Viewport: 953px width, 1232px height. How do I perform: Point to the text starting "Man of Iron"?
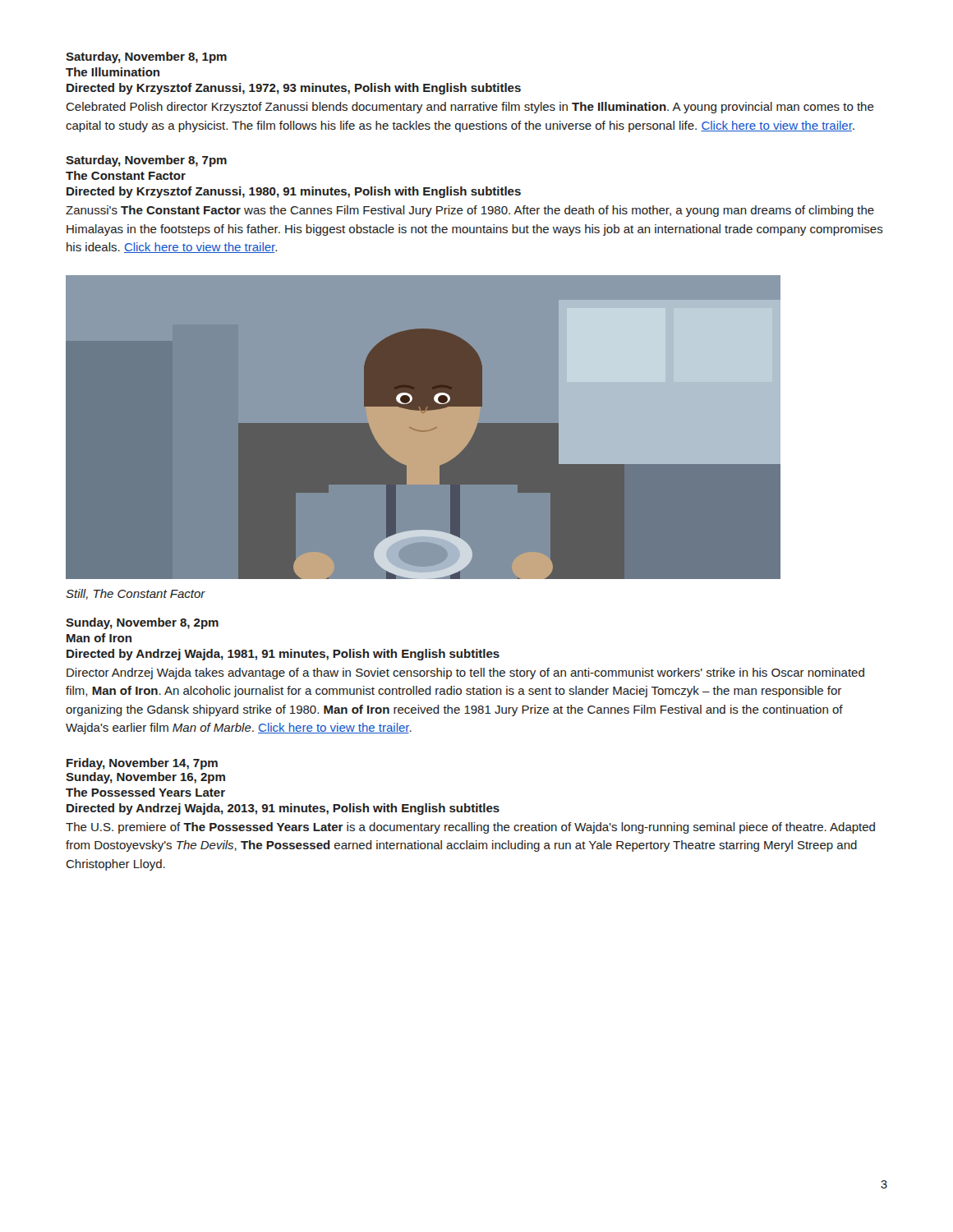[x=99, y=637]
